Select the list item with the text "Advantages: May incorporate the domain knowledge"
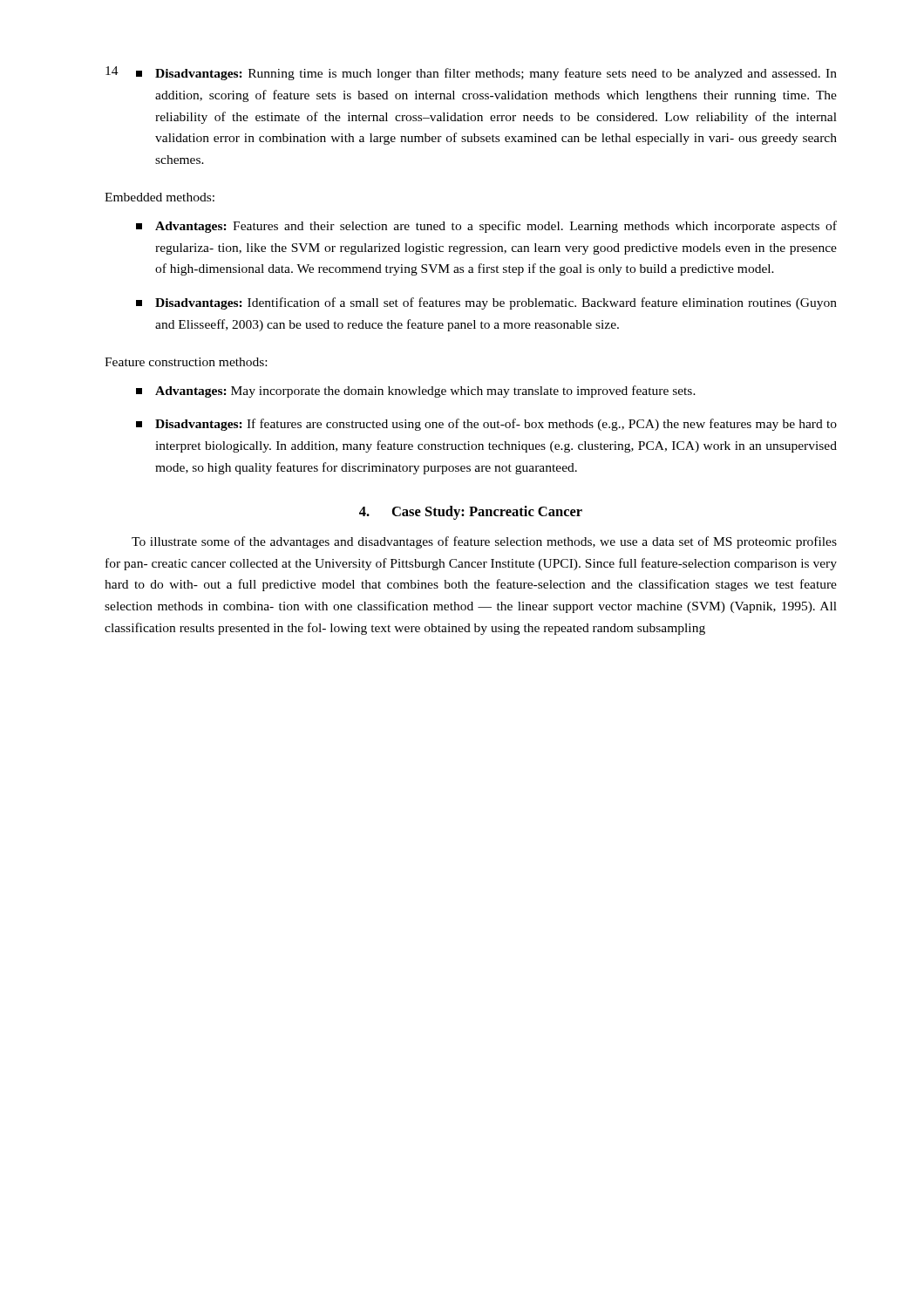Screen dimensions: 1308x924 pyautogui.click(x=486, y=391)
